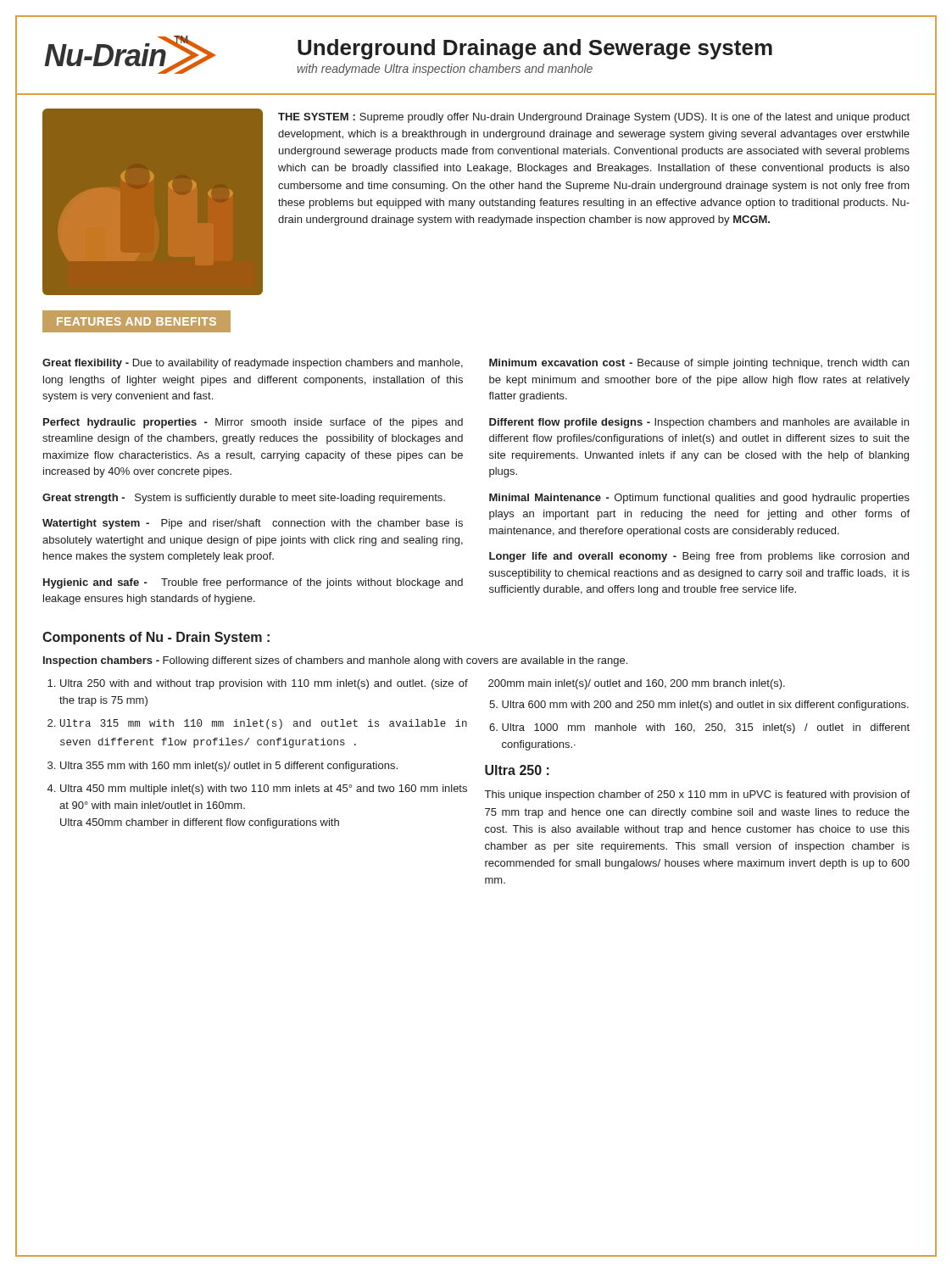Locate the passage starting "Ultra 355 mm with 160 mm inlet(s)/ outlet"

pyautogui.click(x=229, y=765)
